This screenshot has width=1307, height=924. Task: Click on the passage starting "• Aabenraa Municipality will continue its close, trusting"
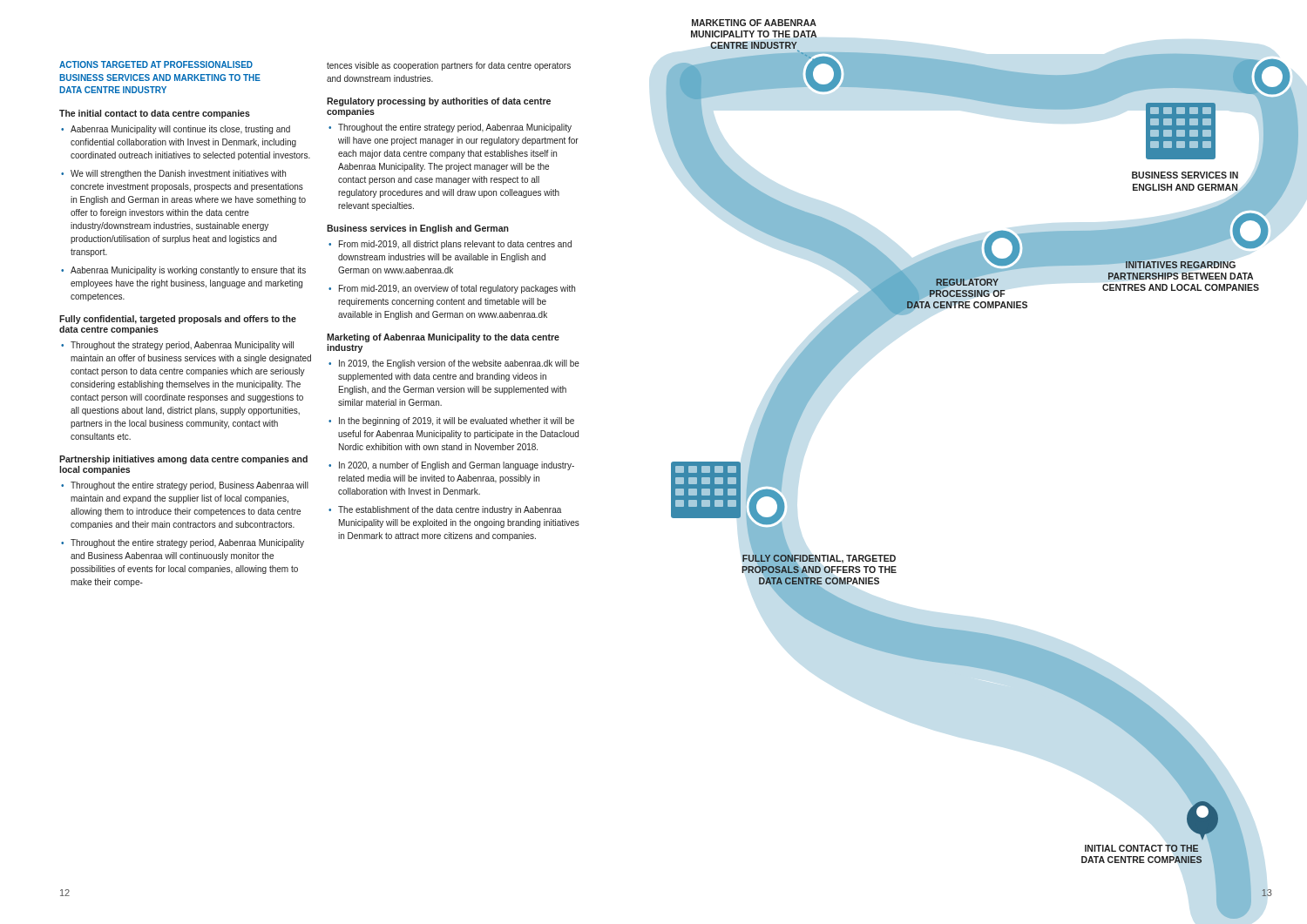tap(186, 141)
